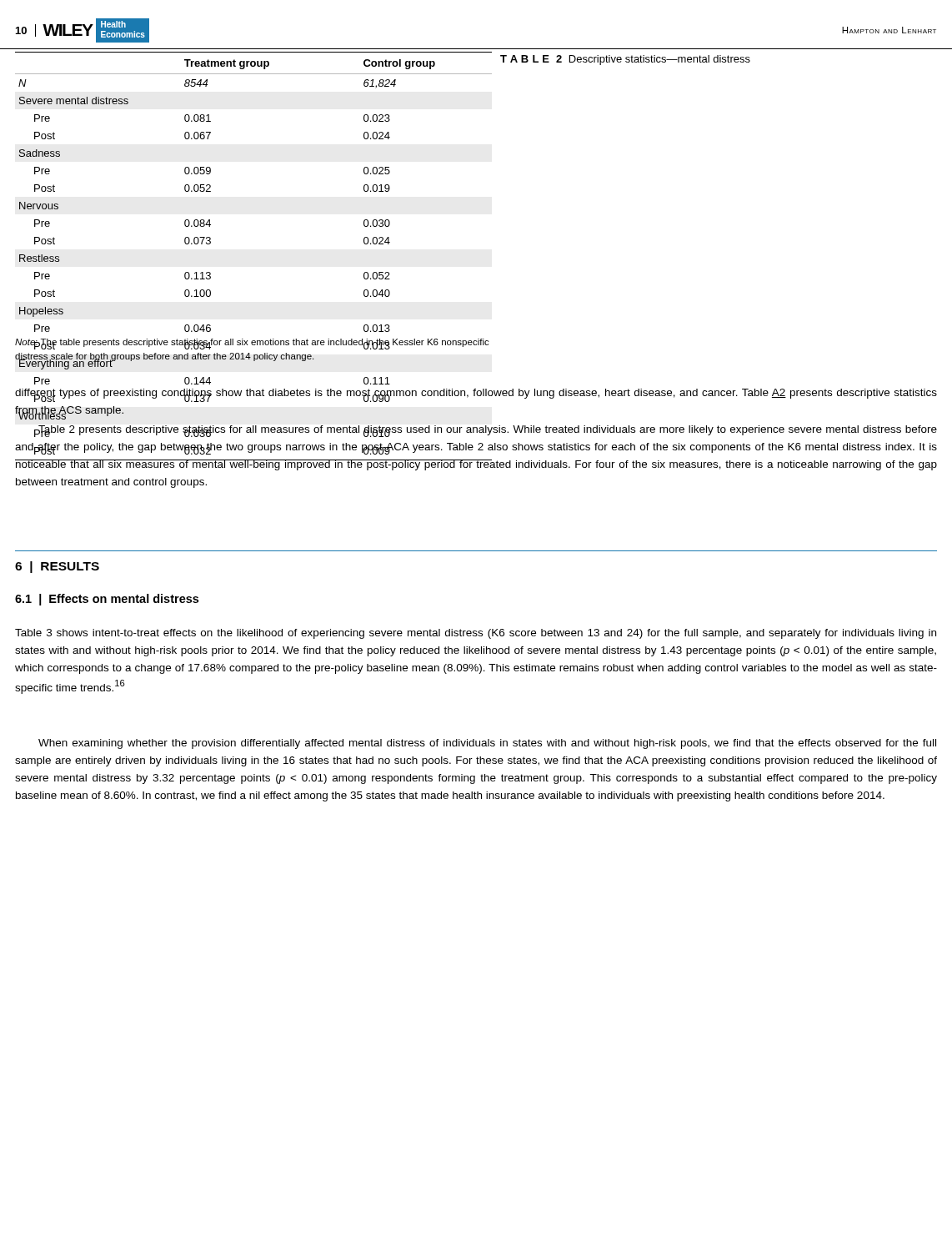952x1251 pixels.
Task: Click on the text block with the text "When examining whether the provision differentially affected mental"
Action: pos(476,769)
